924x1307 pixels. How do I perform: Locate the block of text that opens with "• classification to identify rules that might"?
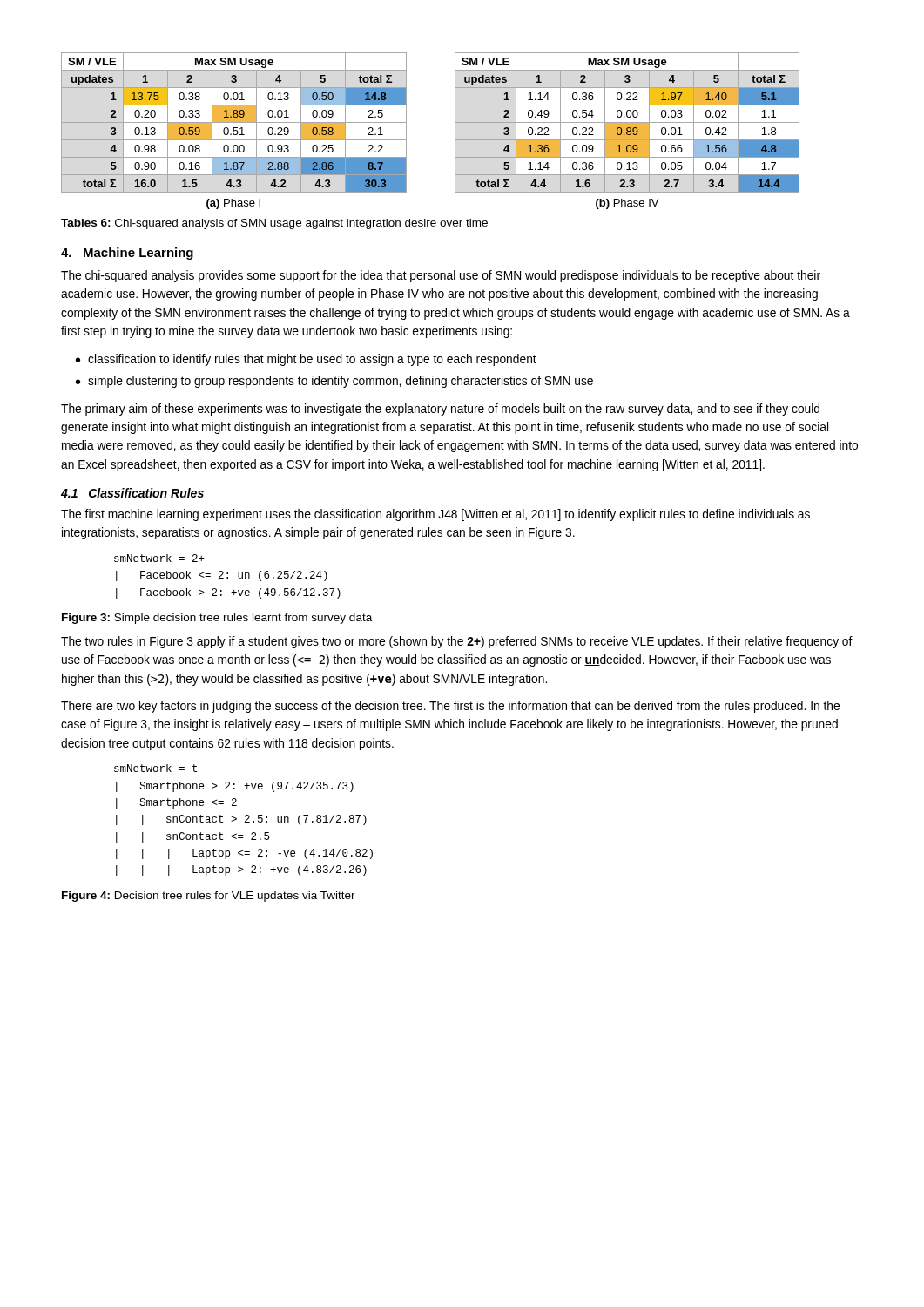pyautogui.click(x=306, y=359)
